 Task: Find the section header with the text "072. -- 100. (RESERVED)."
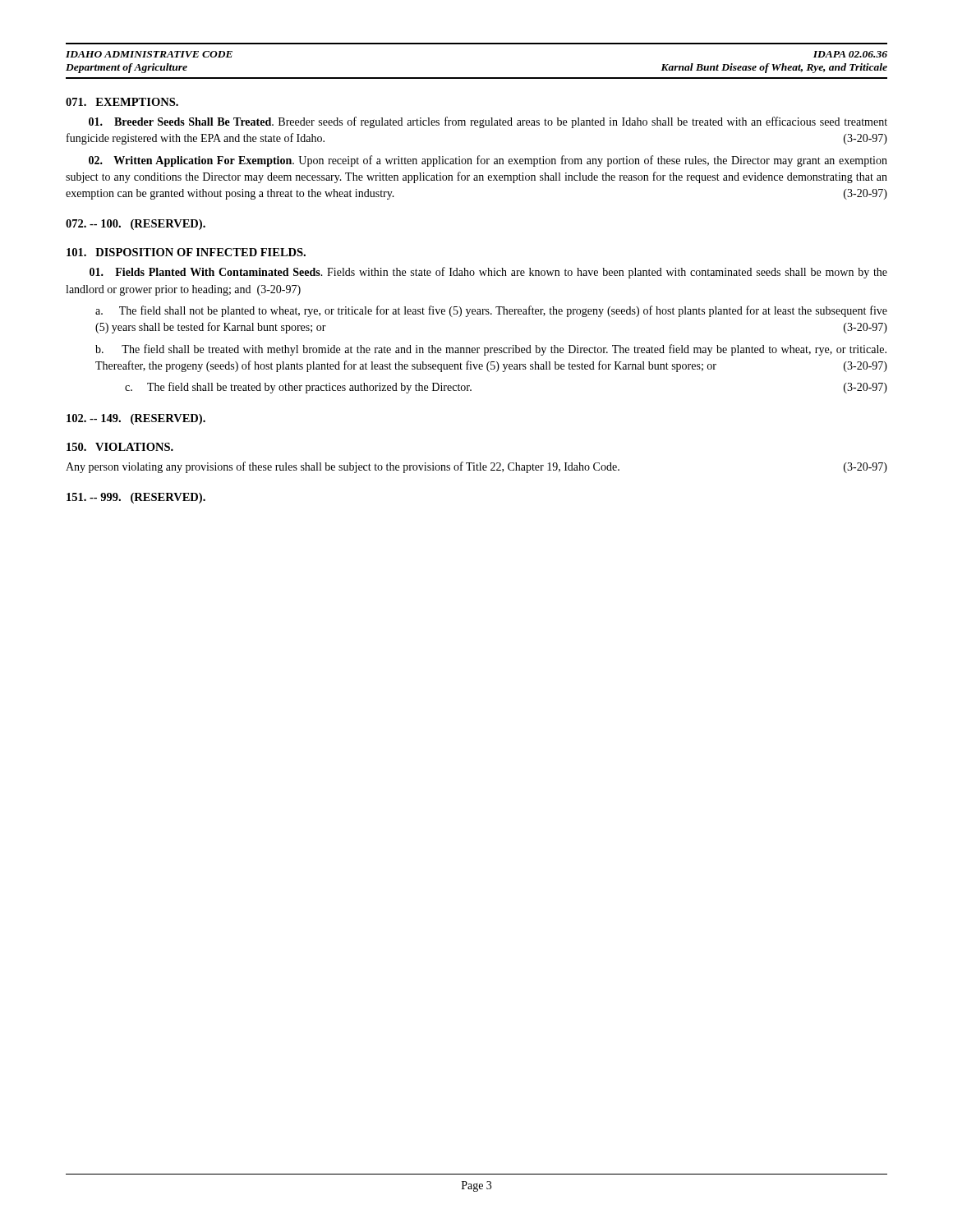(136, 224)
